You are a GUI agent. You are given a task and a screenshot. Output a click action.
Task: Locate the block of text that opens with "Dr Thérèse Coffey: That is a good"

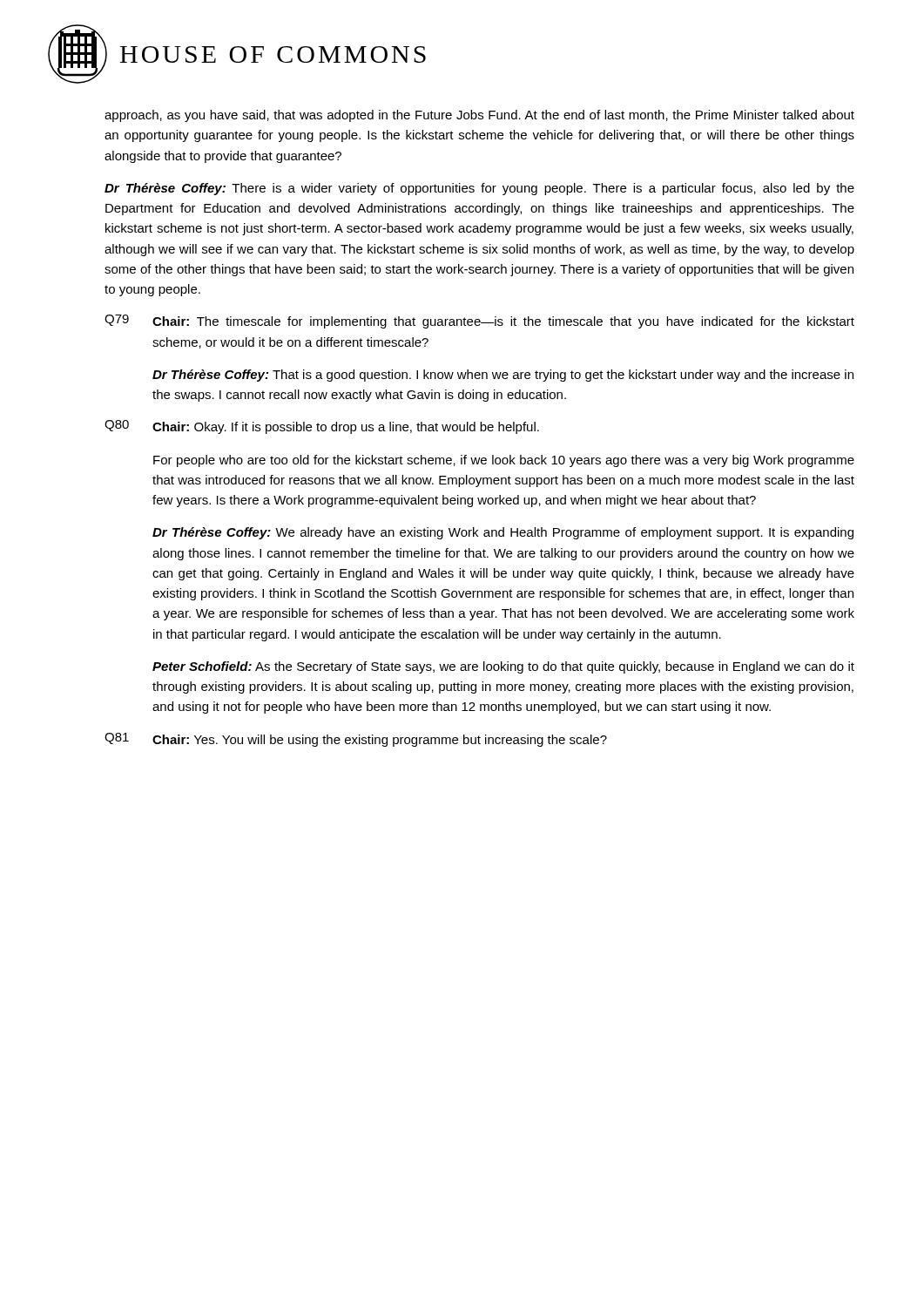[503, 384]
